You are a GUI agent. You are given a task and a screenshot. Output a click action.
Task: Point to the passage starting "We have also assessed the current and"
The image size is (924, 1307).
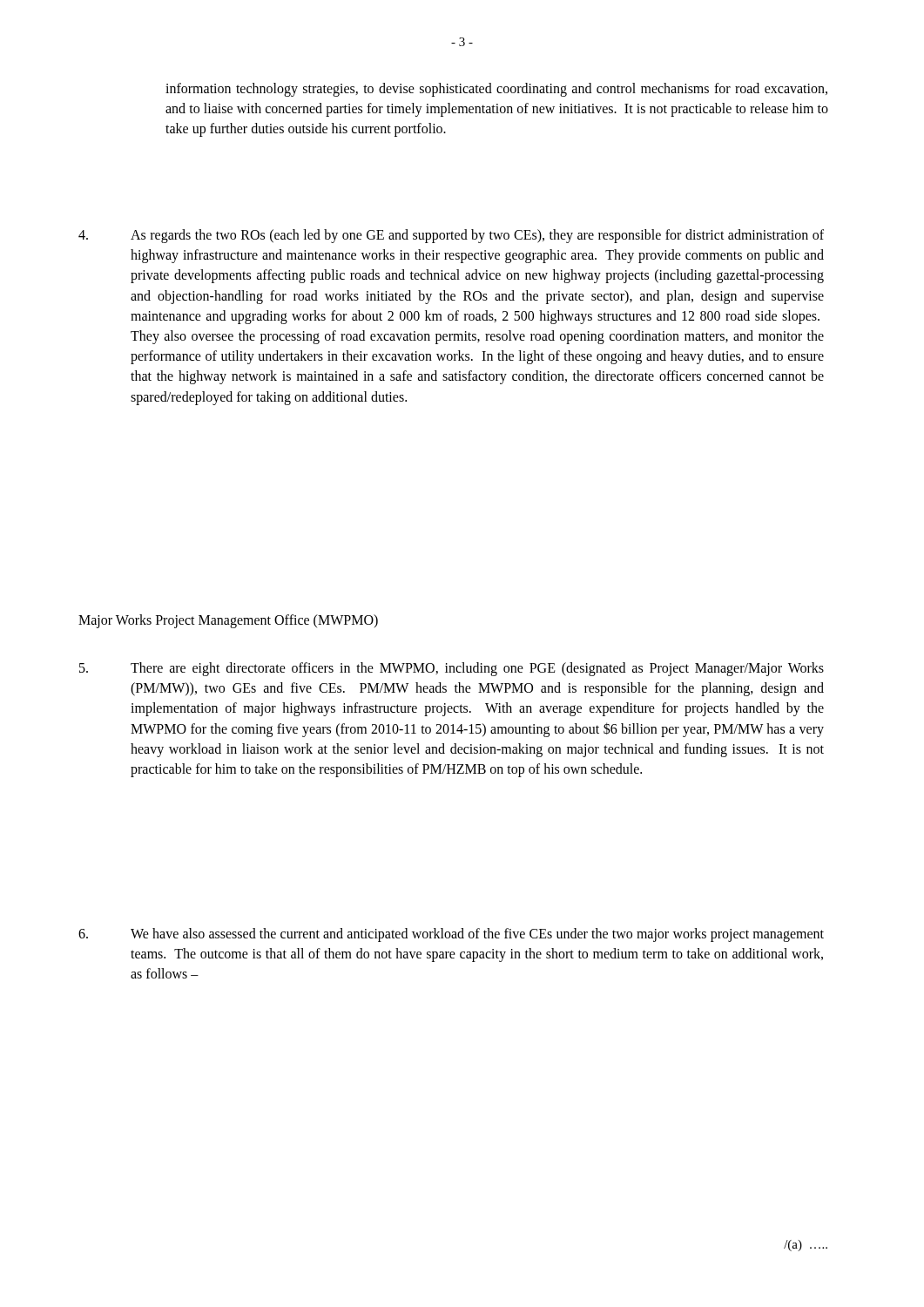point(453,954)
